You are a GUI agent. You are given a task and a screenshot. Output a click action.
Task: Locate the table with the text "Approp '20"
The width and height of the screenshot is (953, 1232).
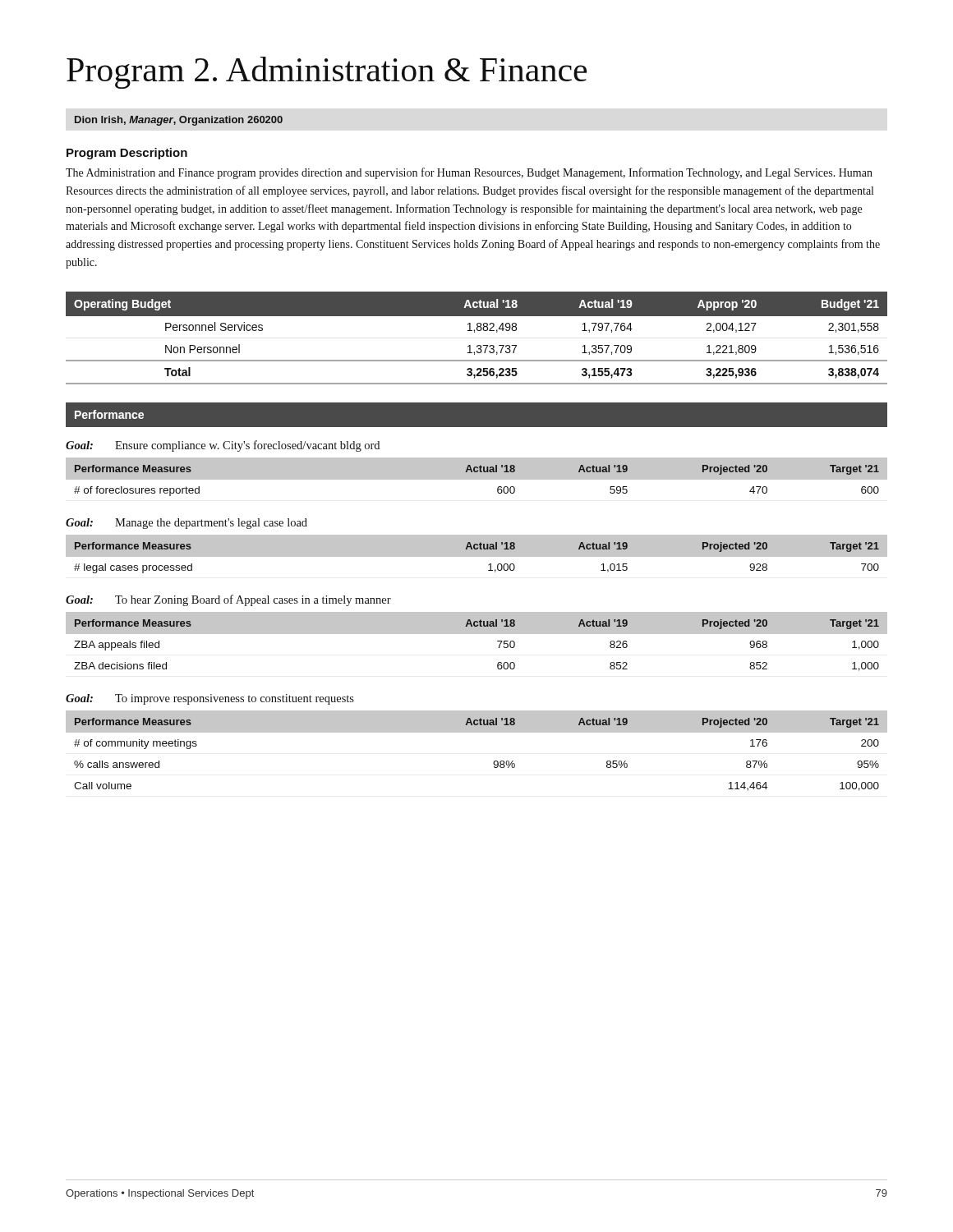click(476, 338)
